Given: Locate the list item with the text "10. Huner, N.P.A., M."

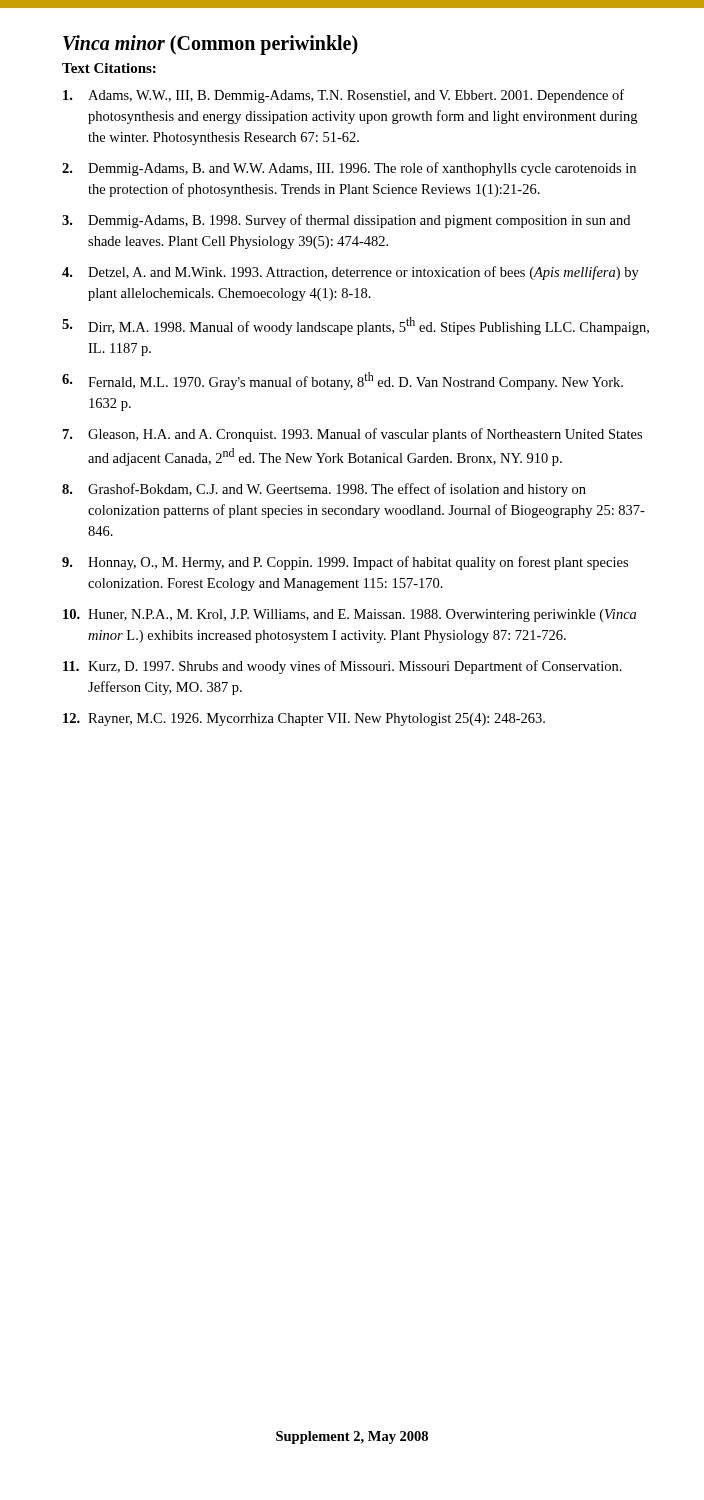Looking at the screenshot, I should 357,625.
